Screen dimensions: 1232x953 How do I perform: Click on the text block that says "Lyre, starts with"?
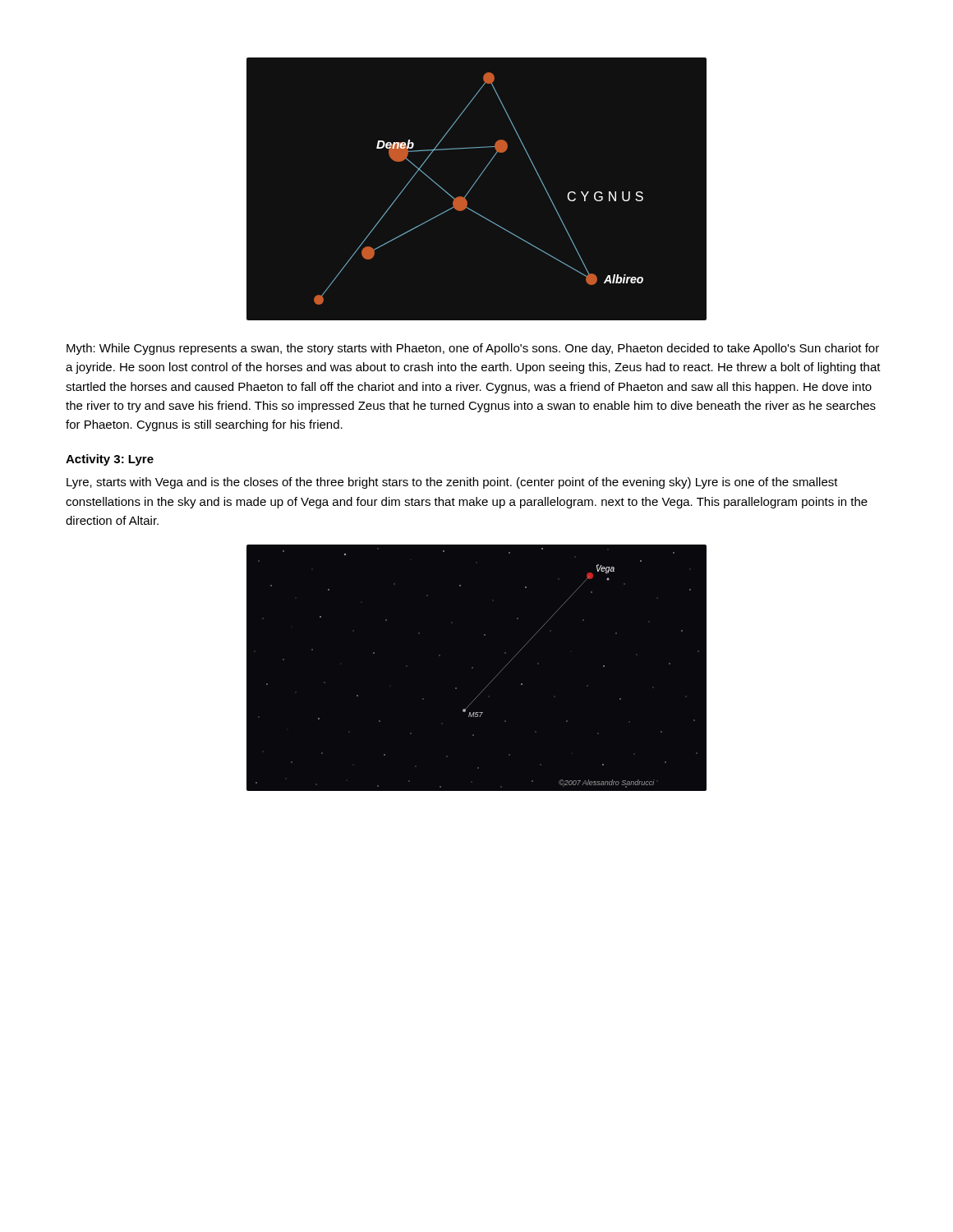(467, 501)
